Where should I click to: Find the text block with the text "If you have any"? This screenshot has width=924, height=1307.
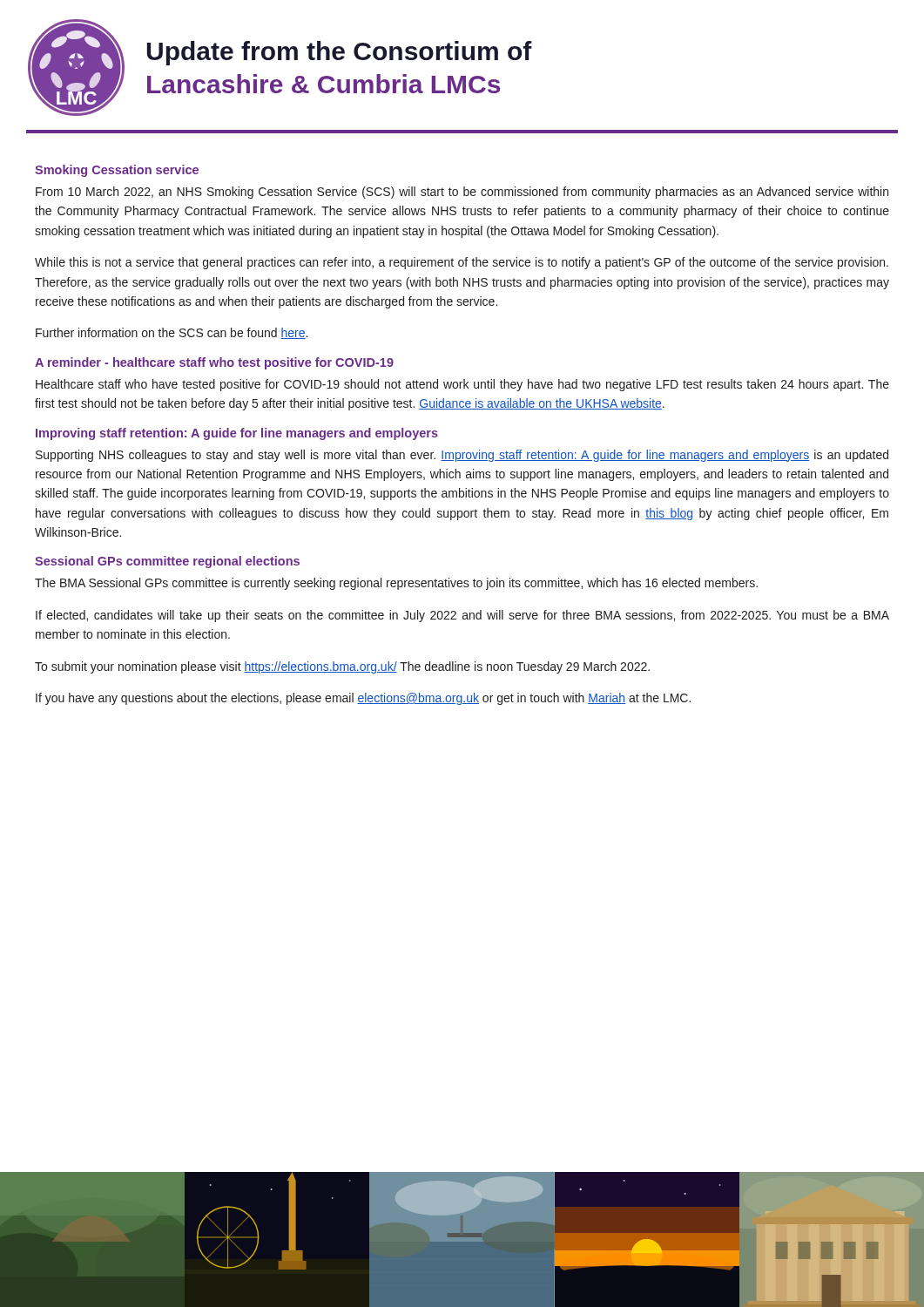pyautogui.click(x=363, y=698)
